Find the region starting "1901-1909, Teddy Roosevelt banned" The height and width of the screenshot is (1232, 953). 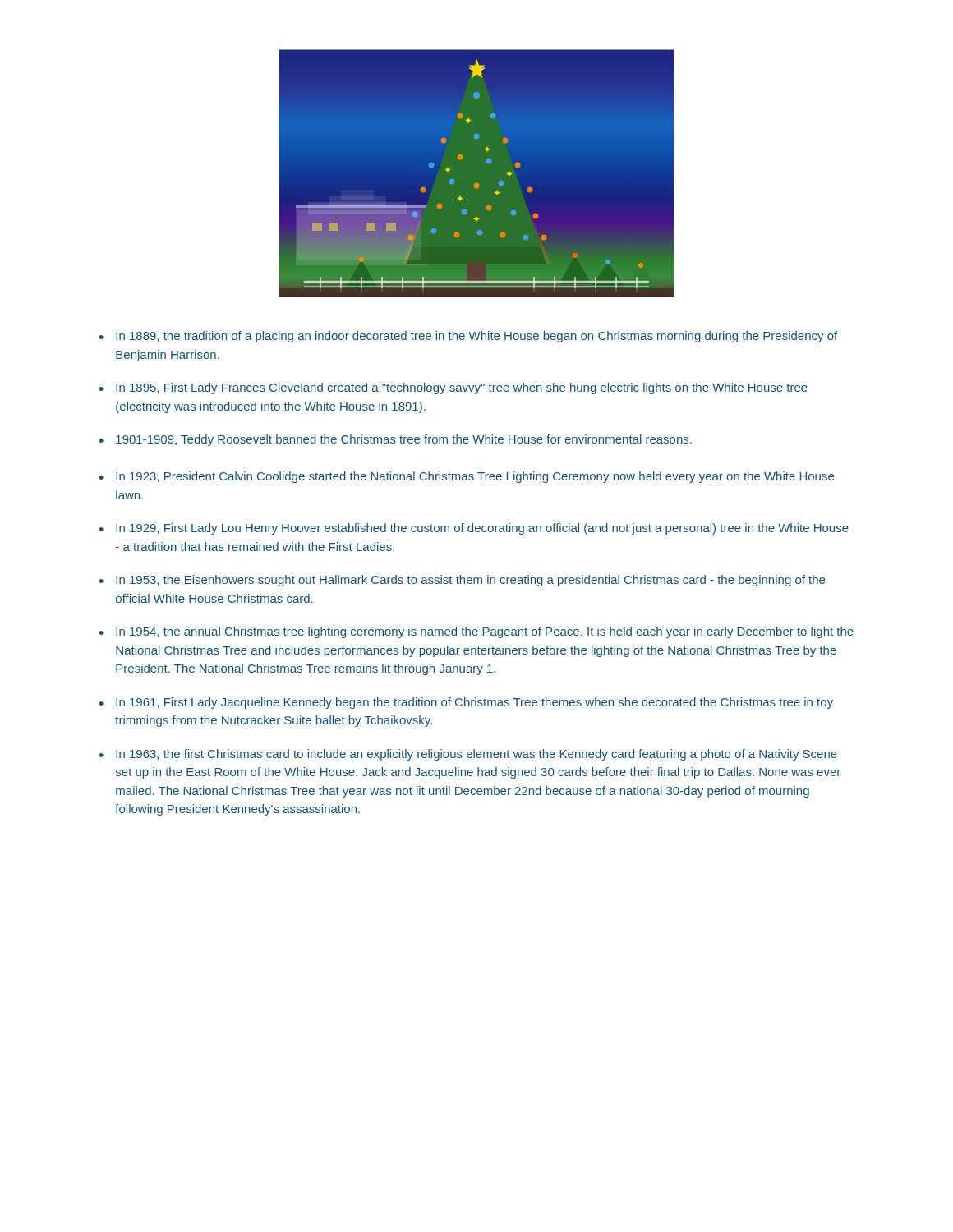[x=404, y=440]
